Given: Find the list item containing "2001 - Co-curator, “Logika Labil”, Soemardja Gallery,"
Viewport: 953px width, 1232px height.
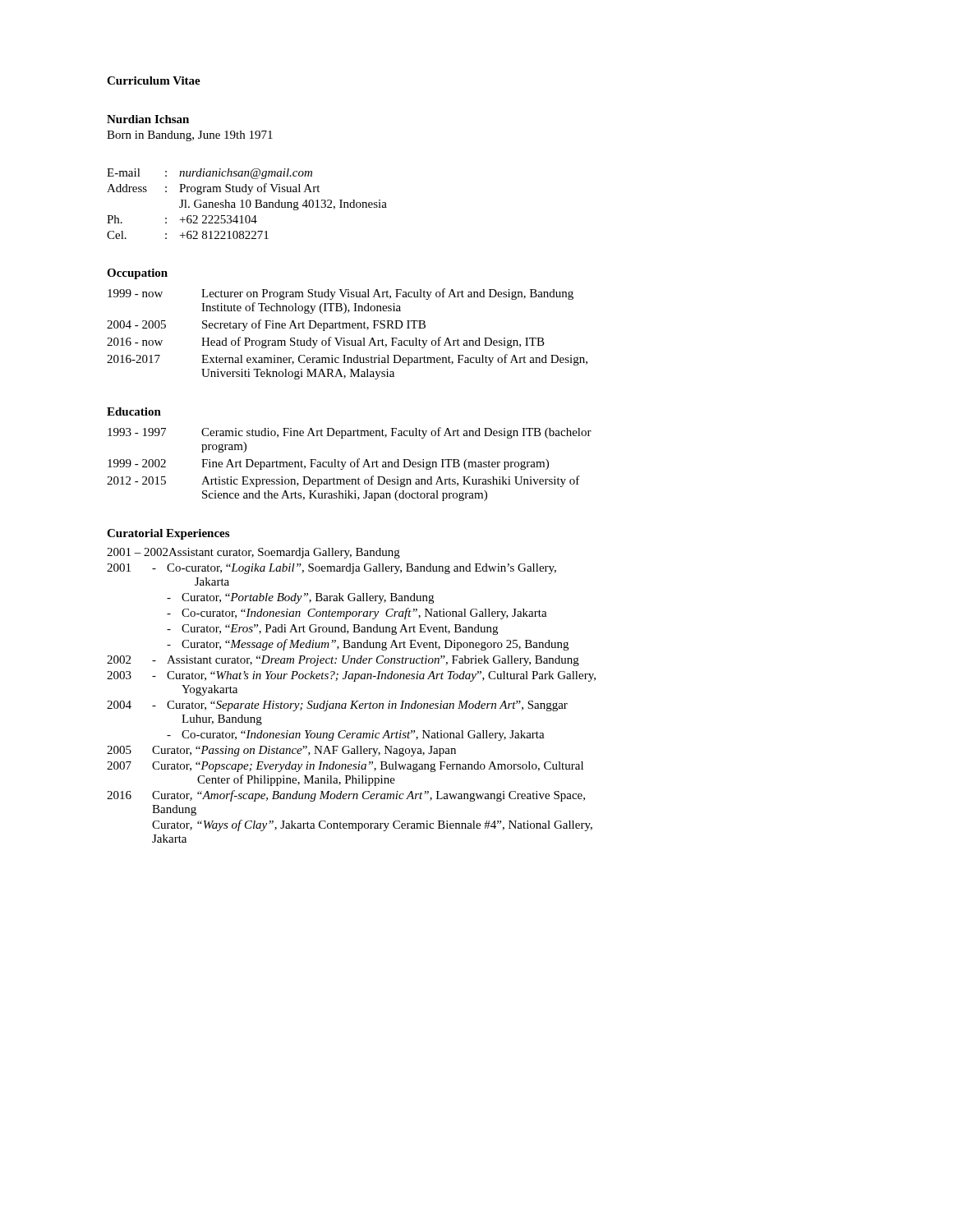Looking at the screenshot, I should (332, 575).
